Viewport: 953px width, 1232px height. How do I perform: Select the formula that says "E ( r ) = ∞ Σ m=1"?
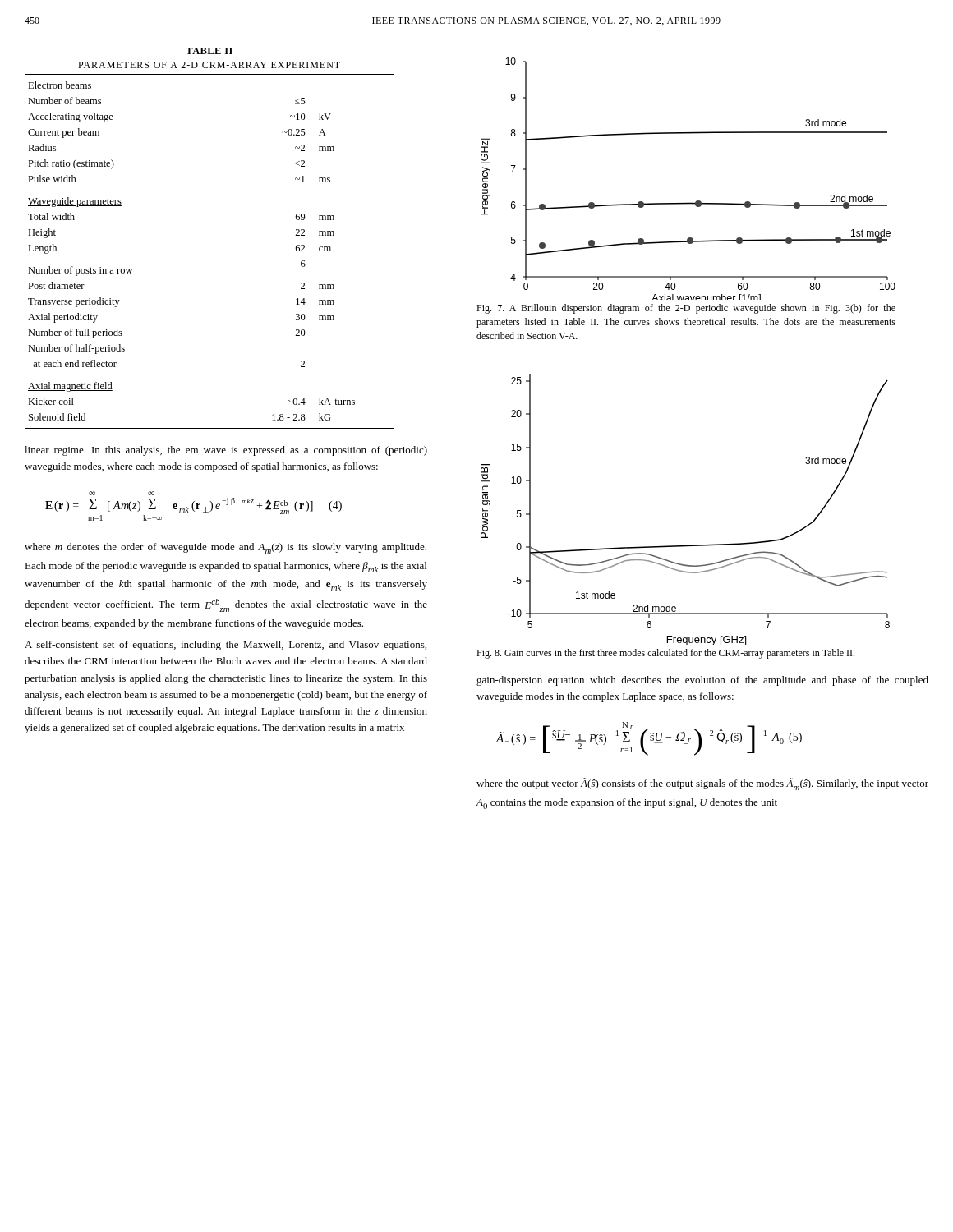pos(226,505)
